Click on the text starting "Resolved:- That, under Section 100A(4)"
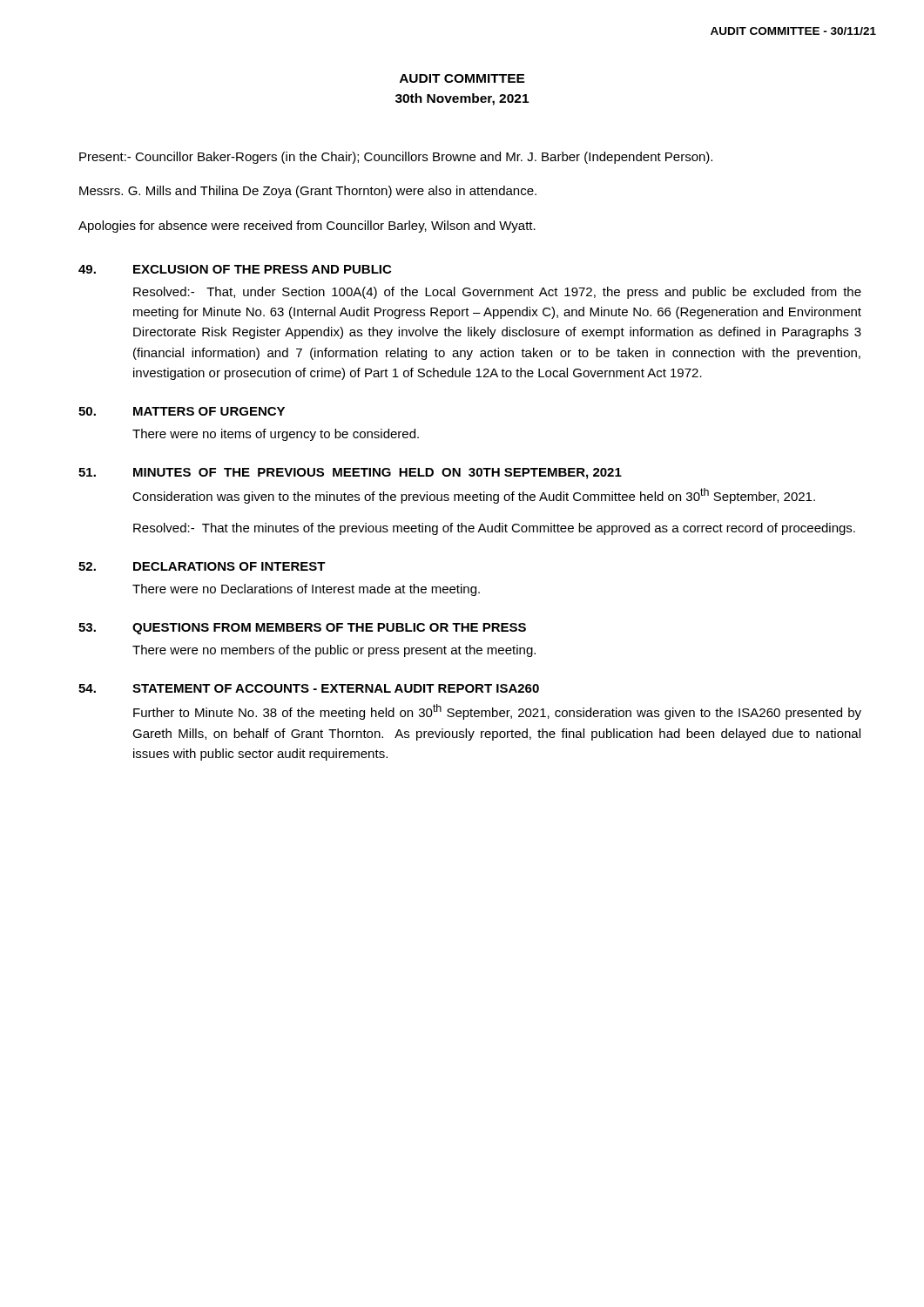Viewport: 924px width, 1307px height. (497, 332)
